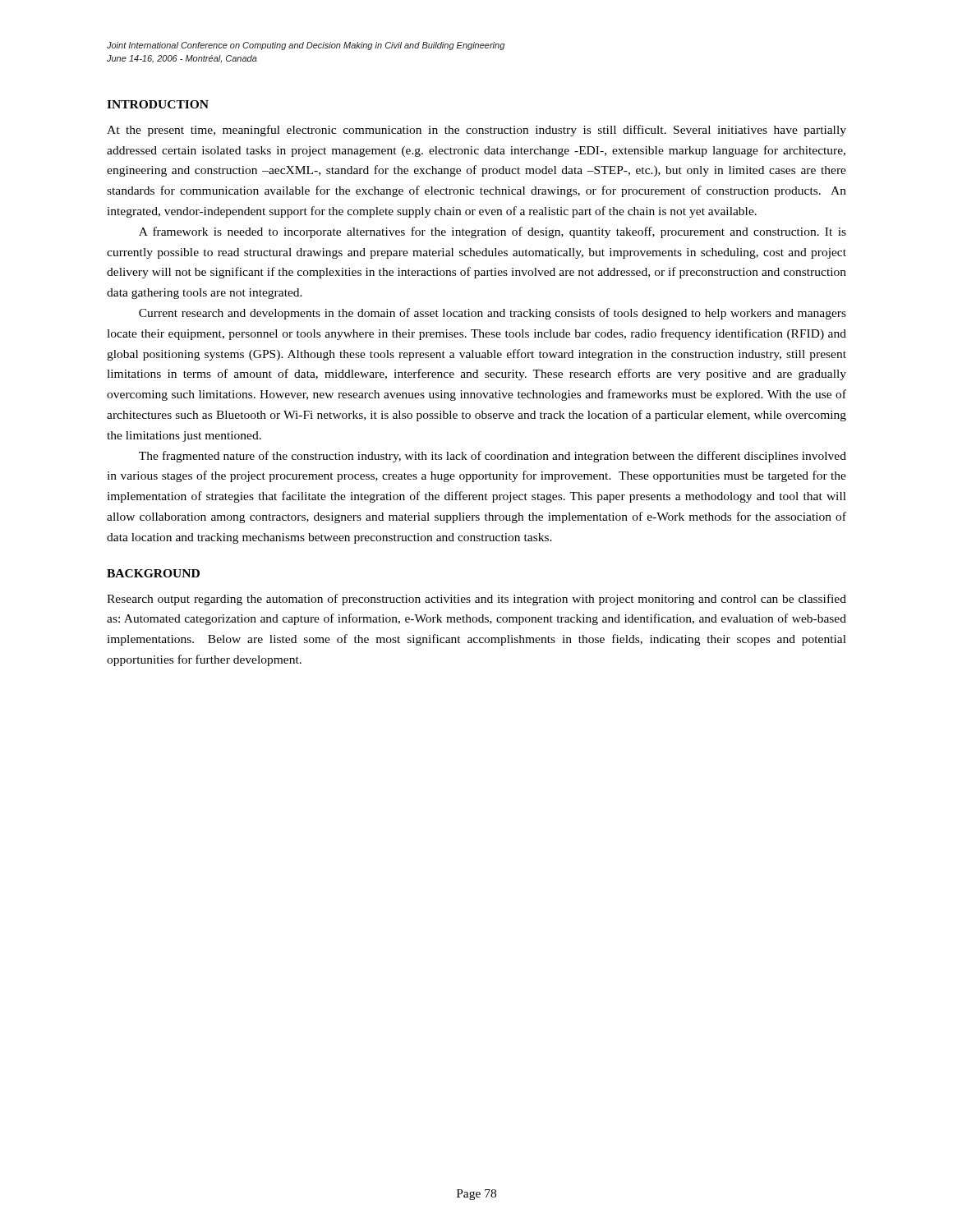Click on the text block that says "At the present time, meaningful"

pyautogui.click(x=476, y=334)
